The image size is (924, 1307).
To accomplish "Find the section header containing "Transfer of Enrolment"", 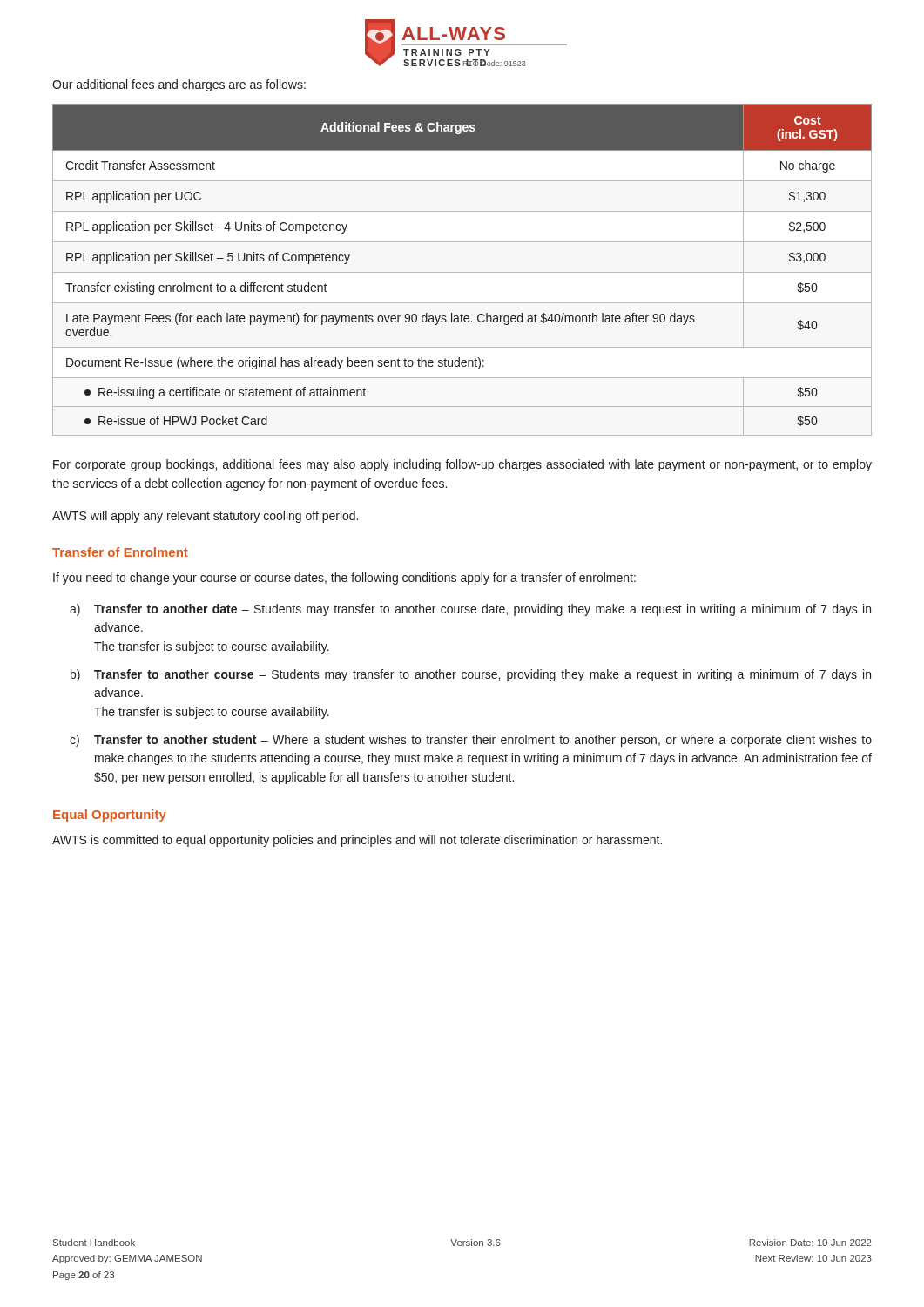I will tap(120, 552).
